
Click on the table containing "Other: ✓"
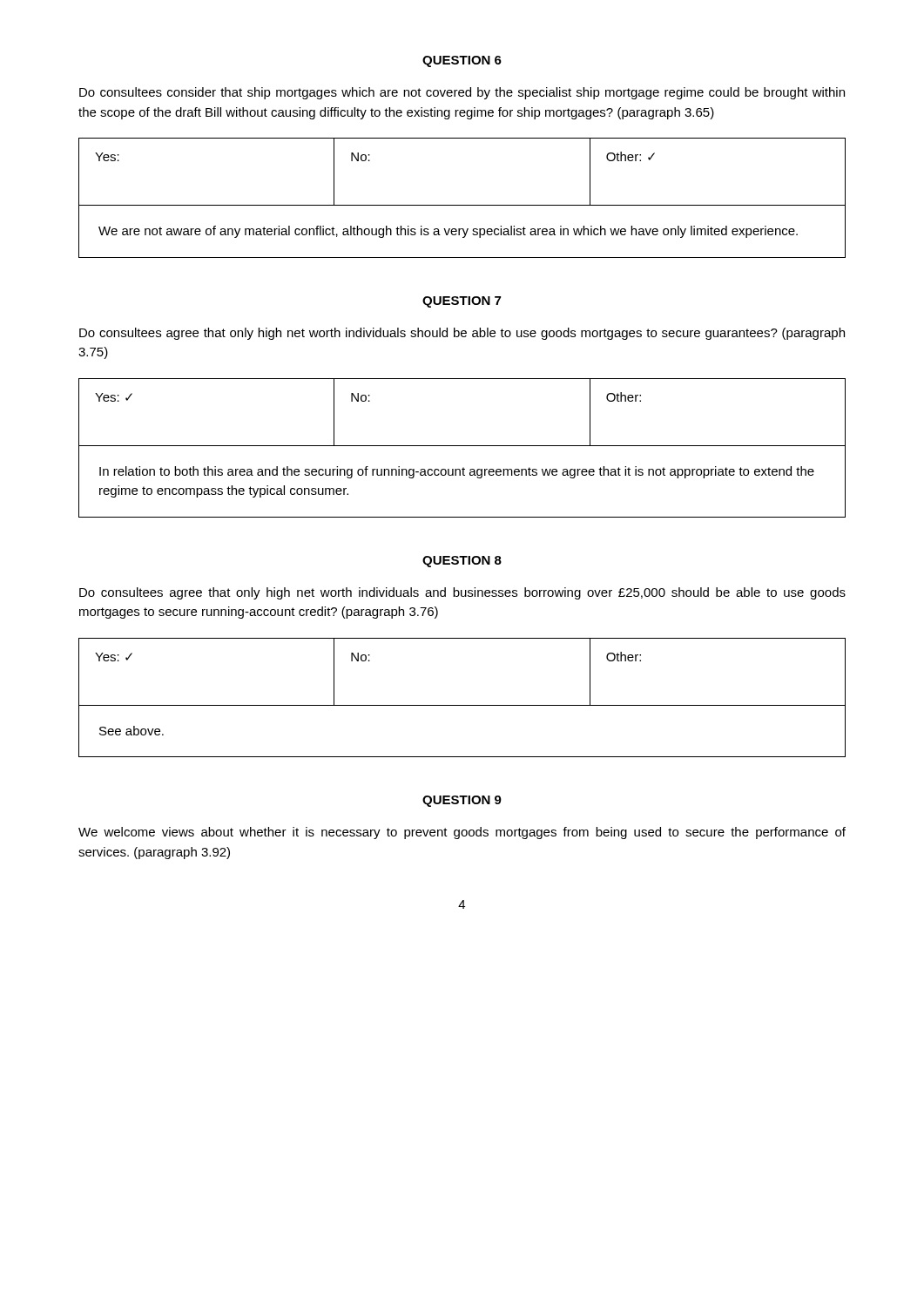[x=462, y=198]
